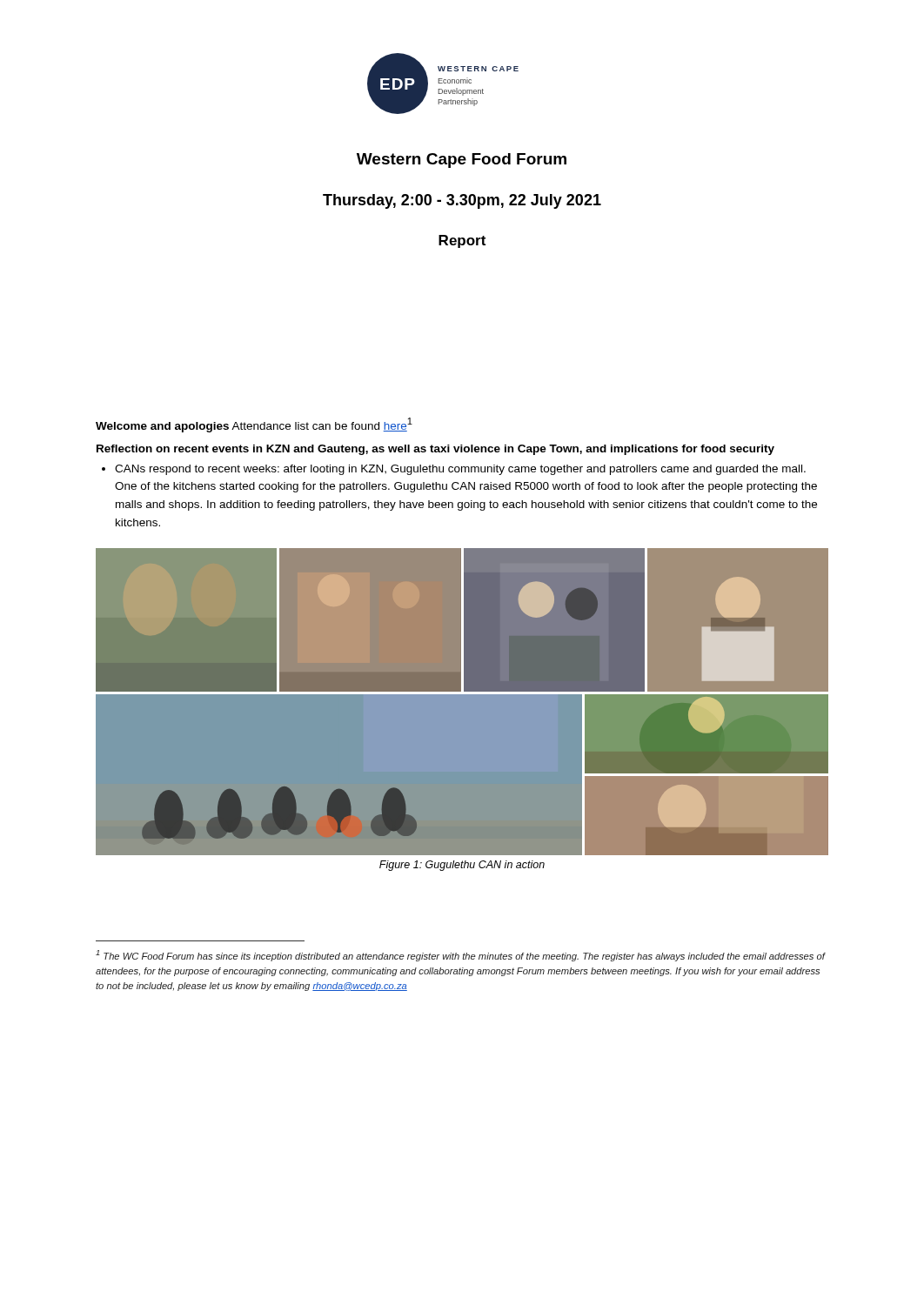Find the photo
Screen dimensions: 1305x924
[x=462, y=702]
